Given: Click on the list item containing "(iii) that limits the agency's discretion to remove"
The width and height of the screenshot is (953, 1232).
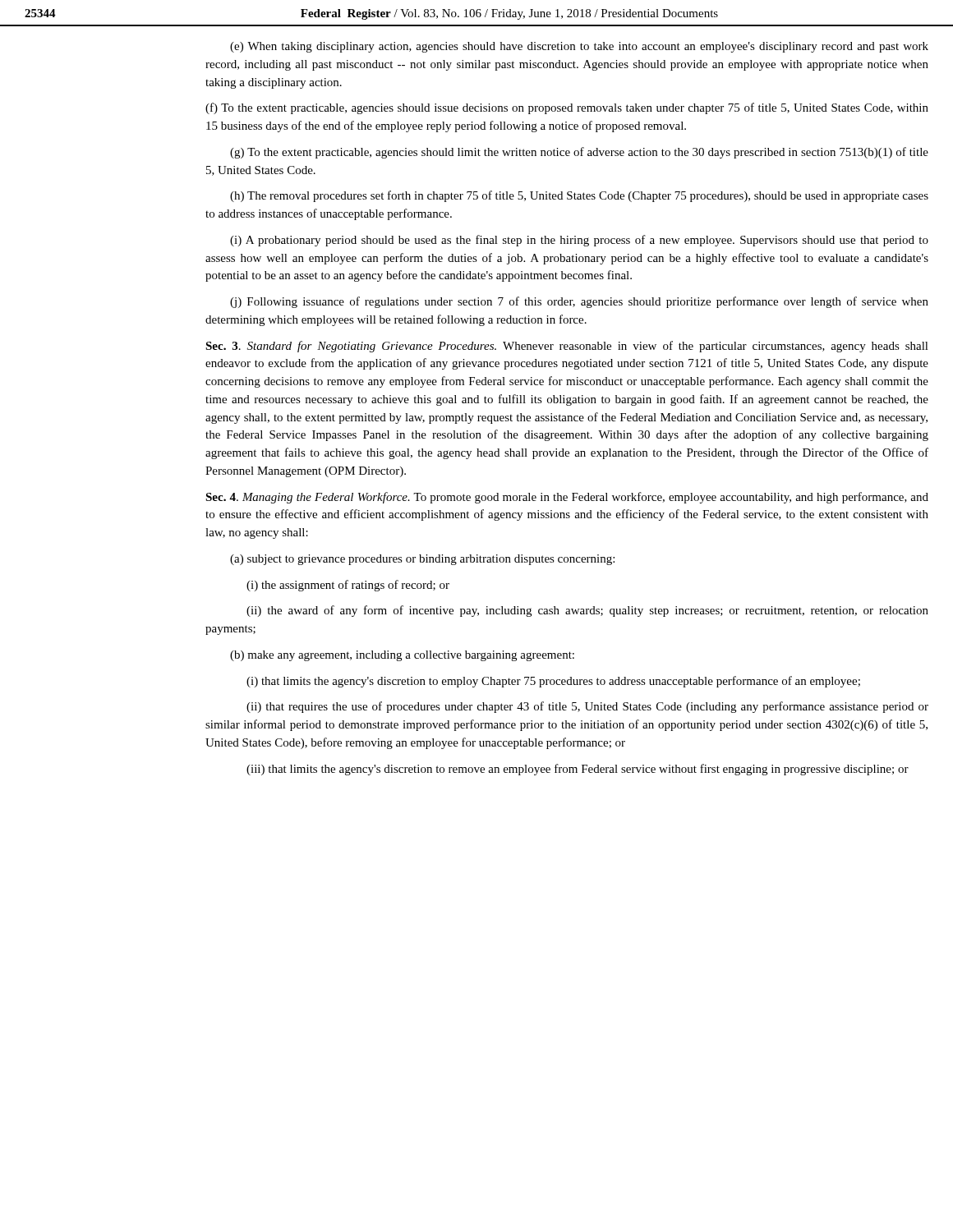Looking at the screenshot, I should [x=577, y=768].
